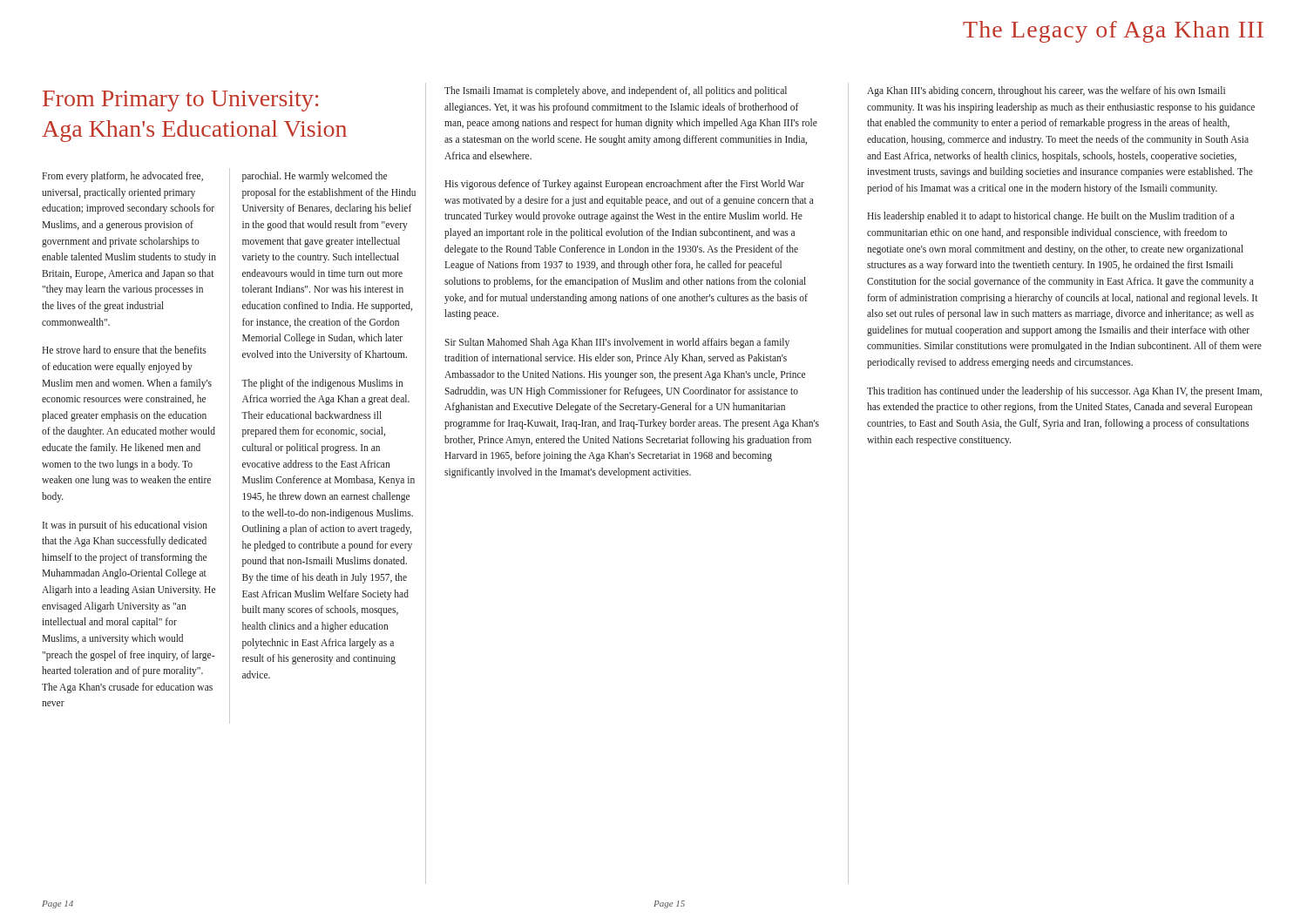The height and width of the screenshot is (924, 1307).
Task: Locate the block of text that opens with "His leadership enabled it to adapt to historical"
Action: pyautogui.click(x=1064, y=289)
